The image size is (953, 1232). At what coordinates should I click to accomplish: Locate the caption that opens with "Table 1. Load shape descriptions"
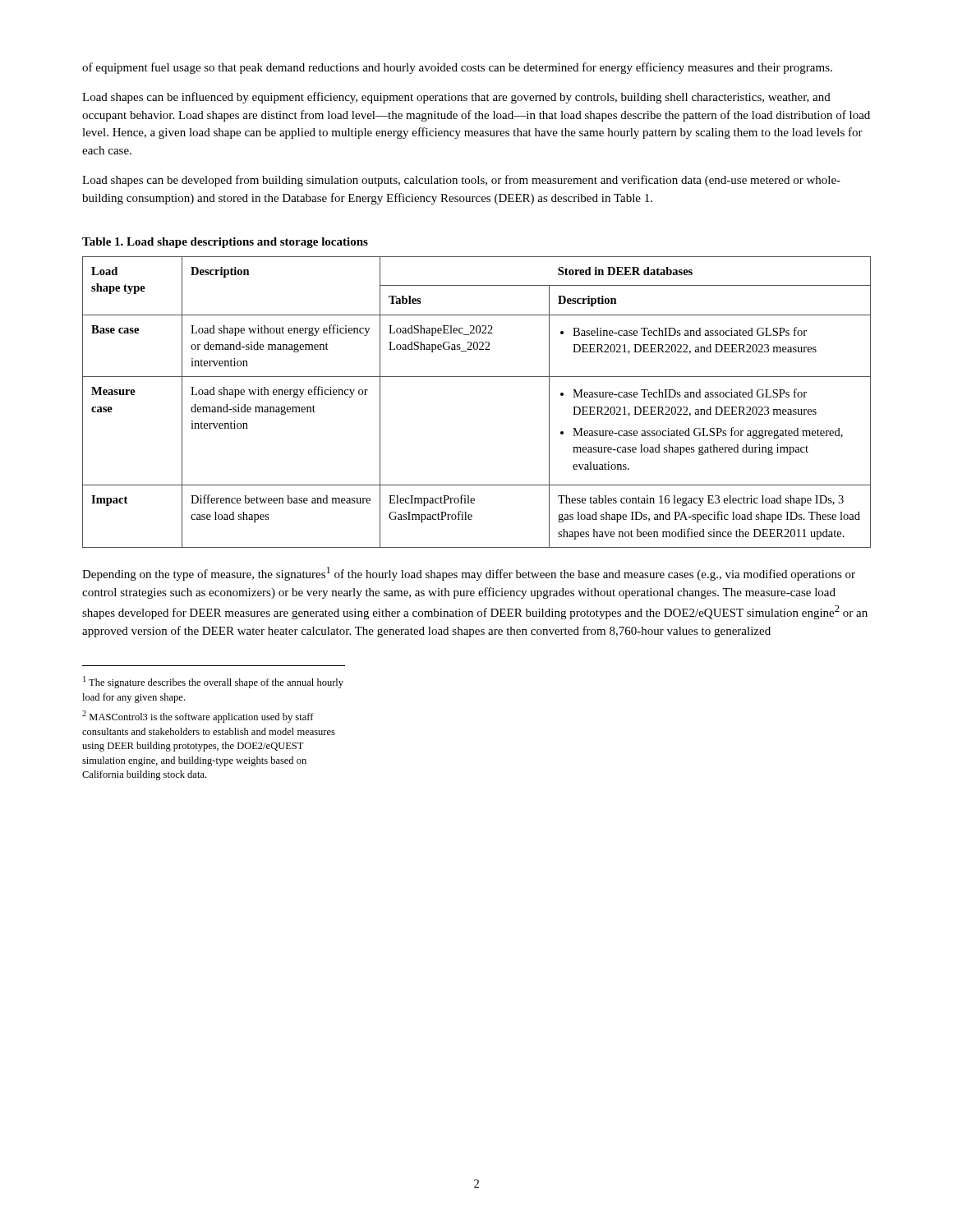tap(225, 242)
